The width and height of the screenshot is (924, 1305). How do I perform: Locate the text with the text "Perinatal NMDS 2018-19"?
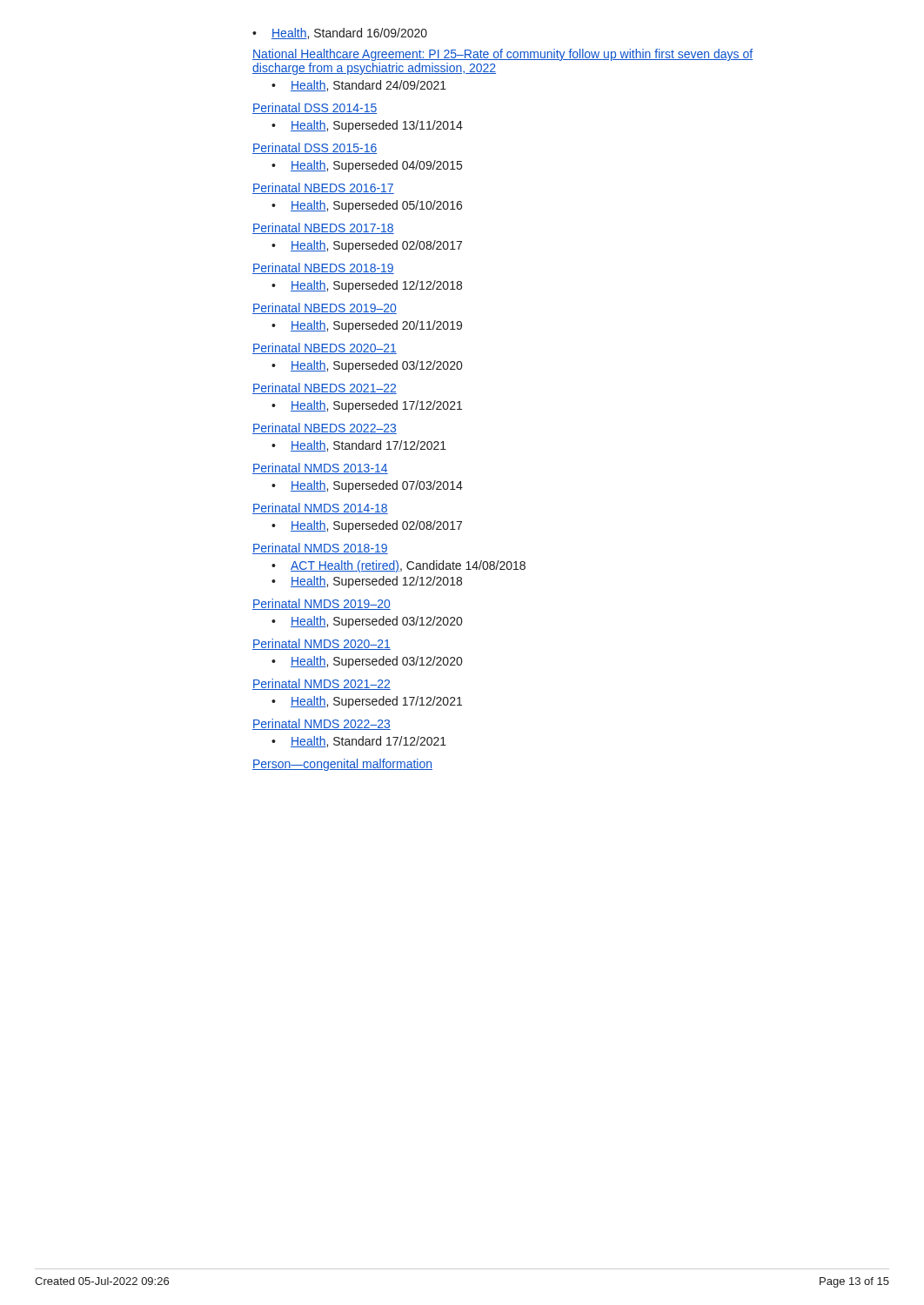tap(320, 548)
